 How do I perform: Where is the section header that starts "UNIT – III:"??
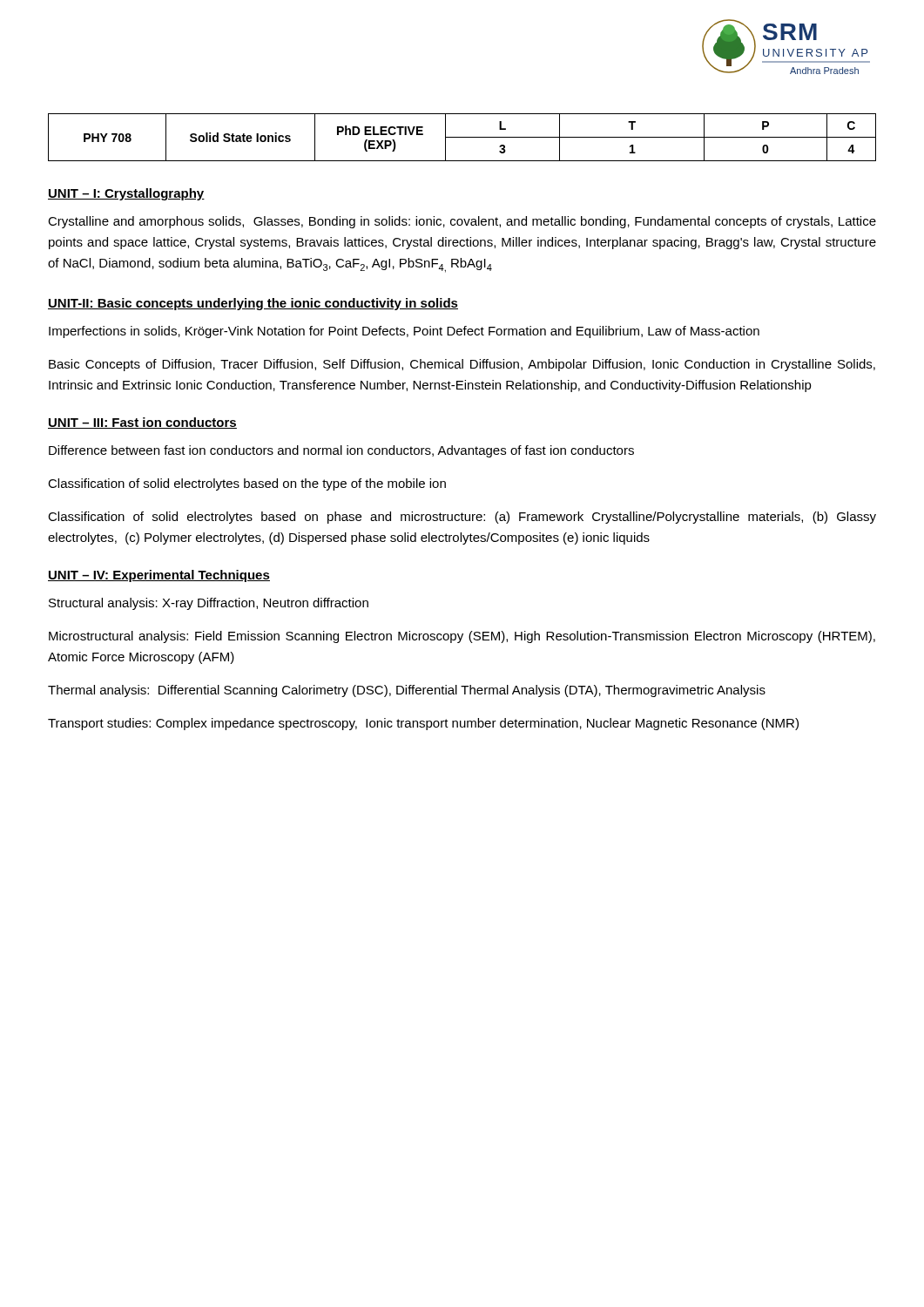point(142,422)
